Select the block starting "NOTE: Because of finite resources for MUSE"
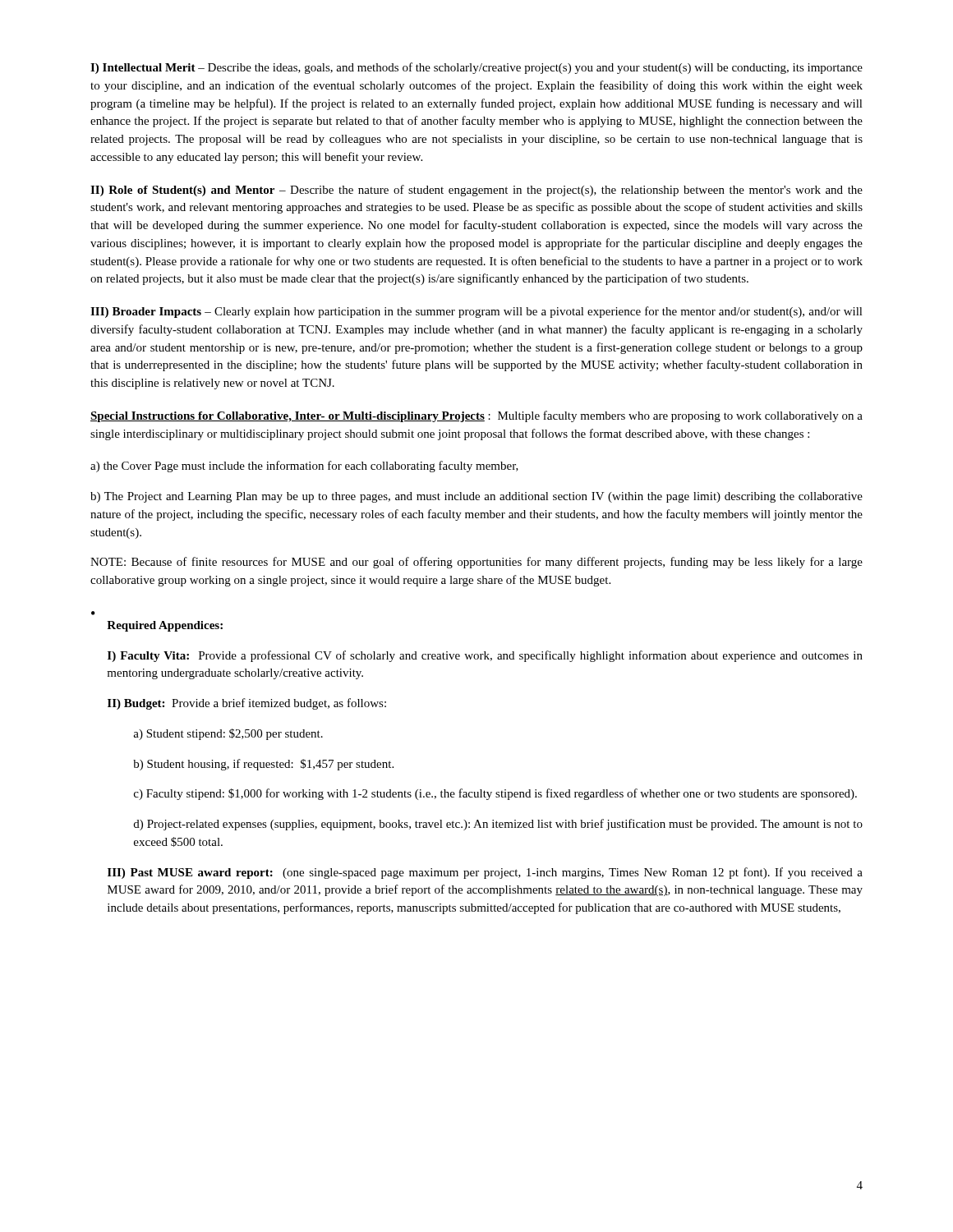Image resolution: width=953 pixels, height=1232 pixels. point(476,572)
